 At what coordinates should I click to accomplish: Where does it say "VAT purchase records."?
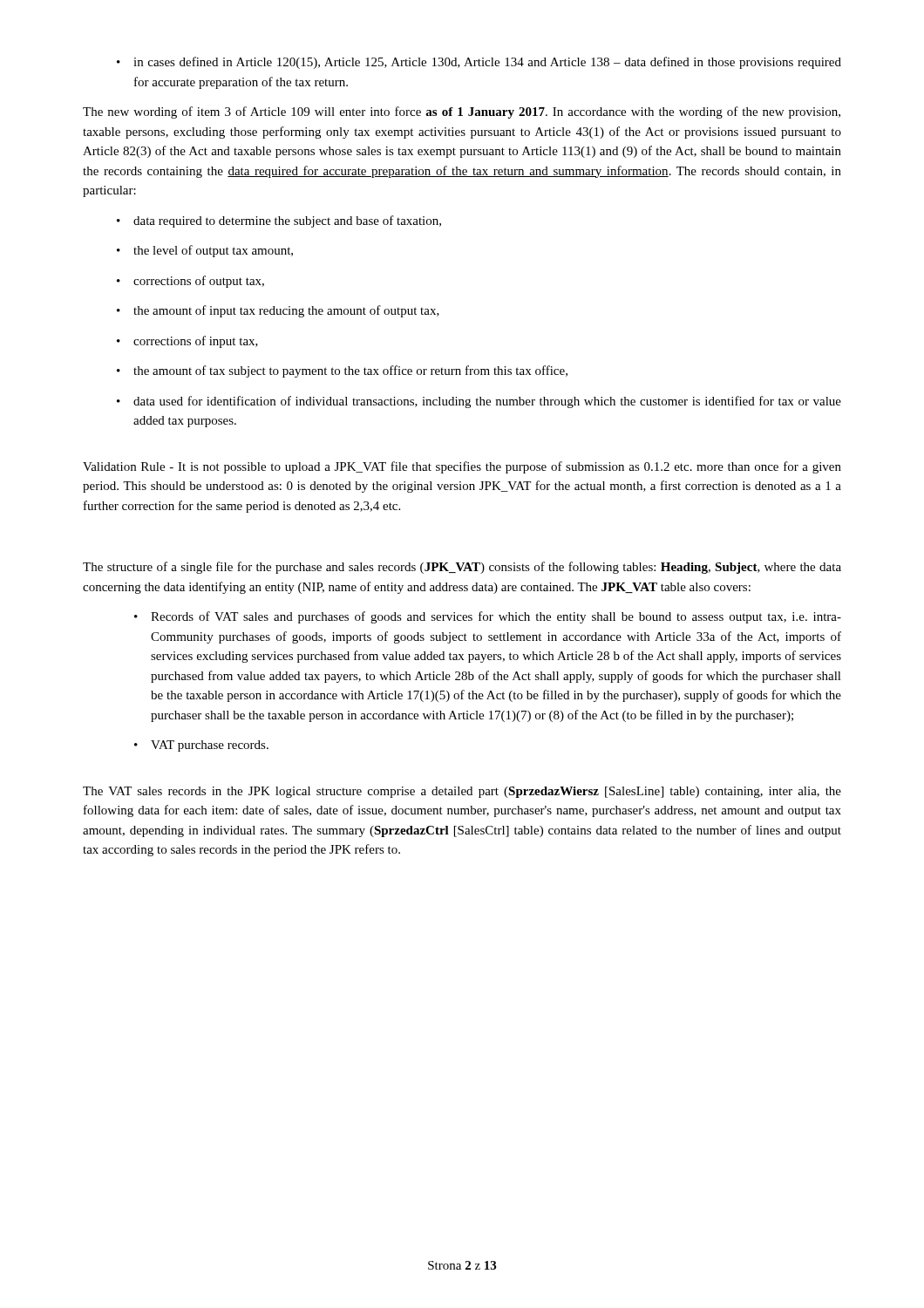(201, 746)
